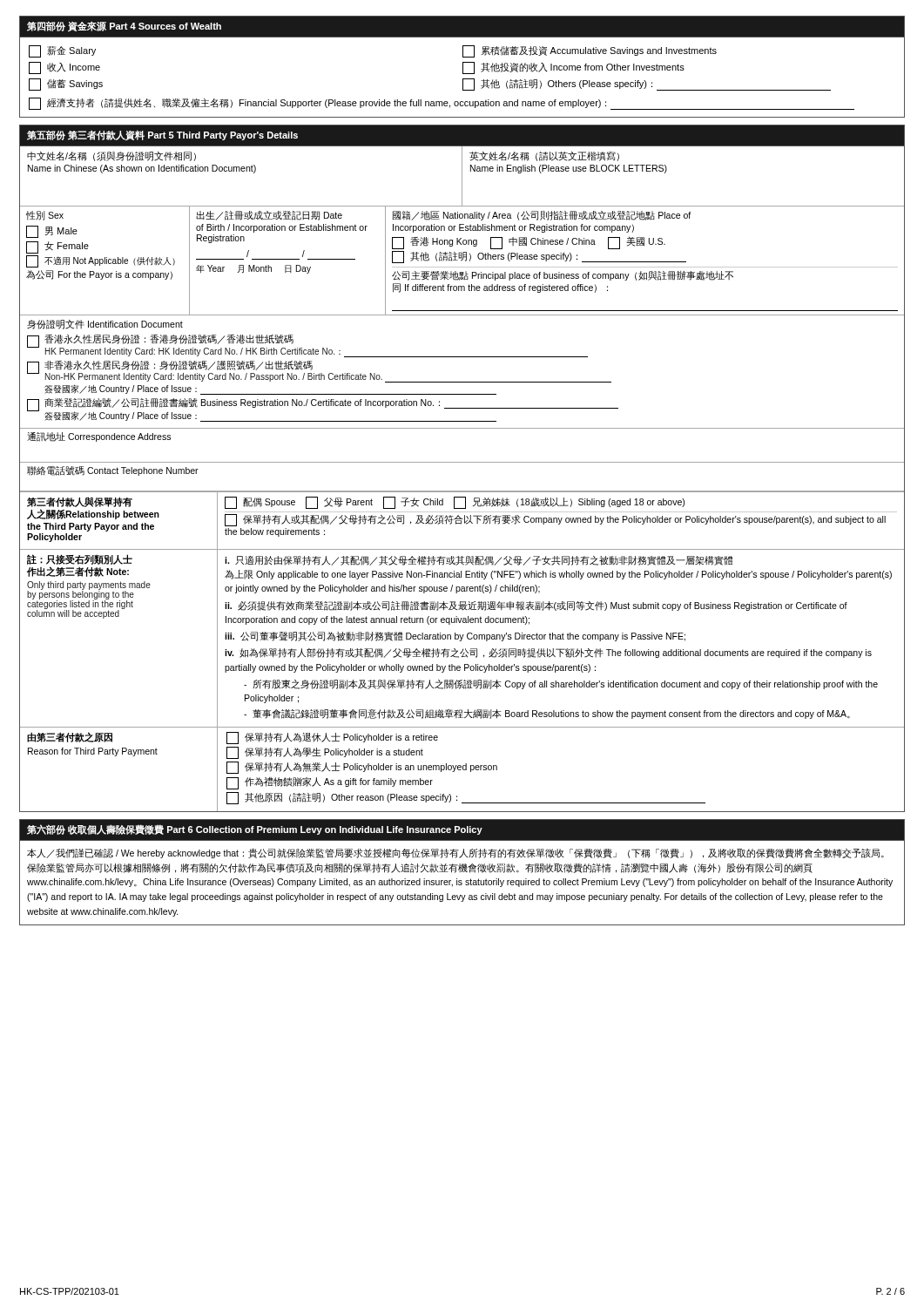Screen dimensions: 1307x924
Task: Point to the element starting "i. 只適用於由保單持有人／其配偶／其父母全權持有或其與配偶／父母／子女共同持有之被動非財務實體及一層架構實體 為上限 Only"
Action: pyautogui.click(x=558, y=574)
